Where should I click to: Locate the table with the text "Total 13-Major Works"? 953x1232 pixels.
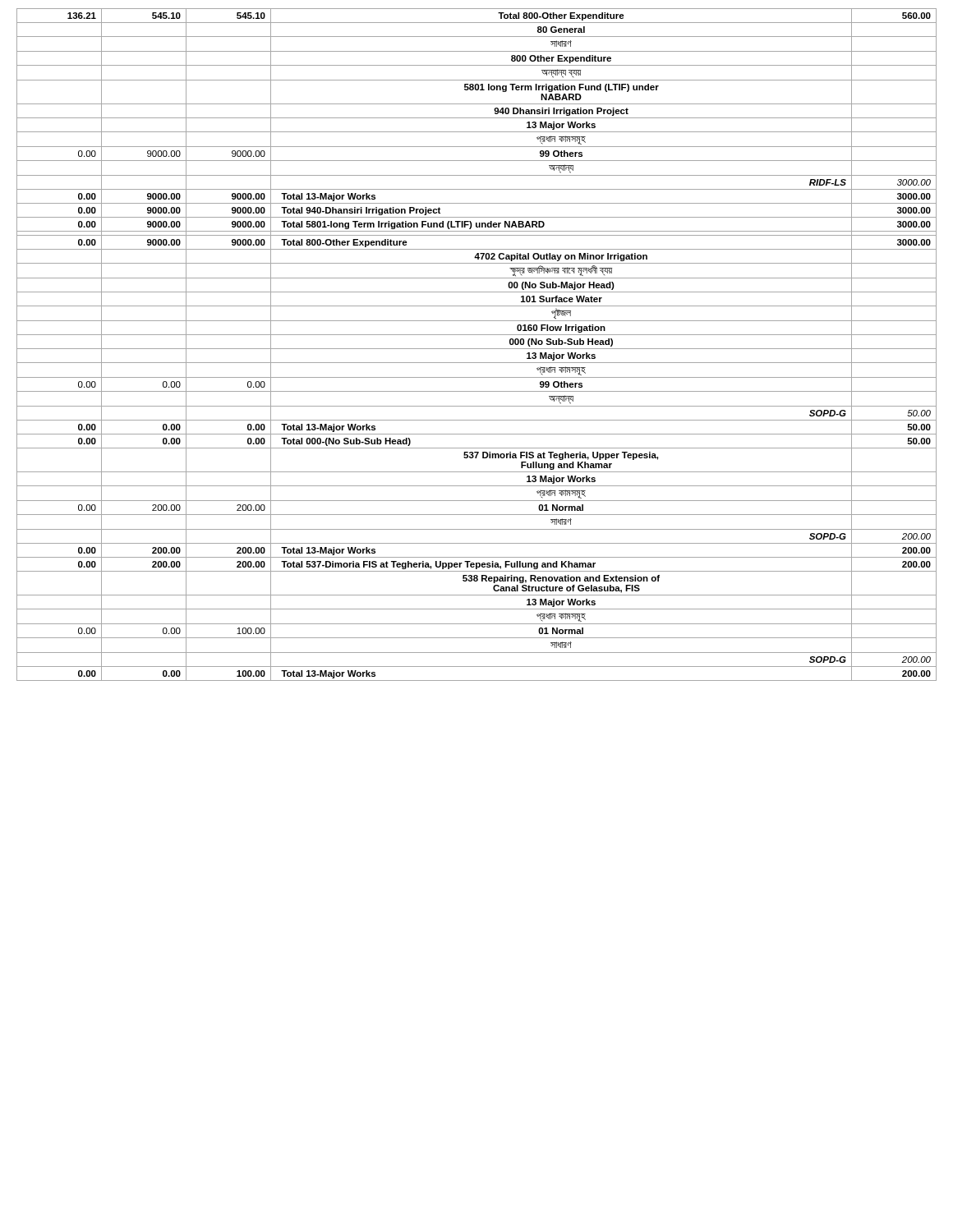point(476,345)
